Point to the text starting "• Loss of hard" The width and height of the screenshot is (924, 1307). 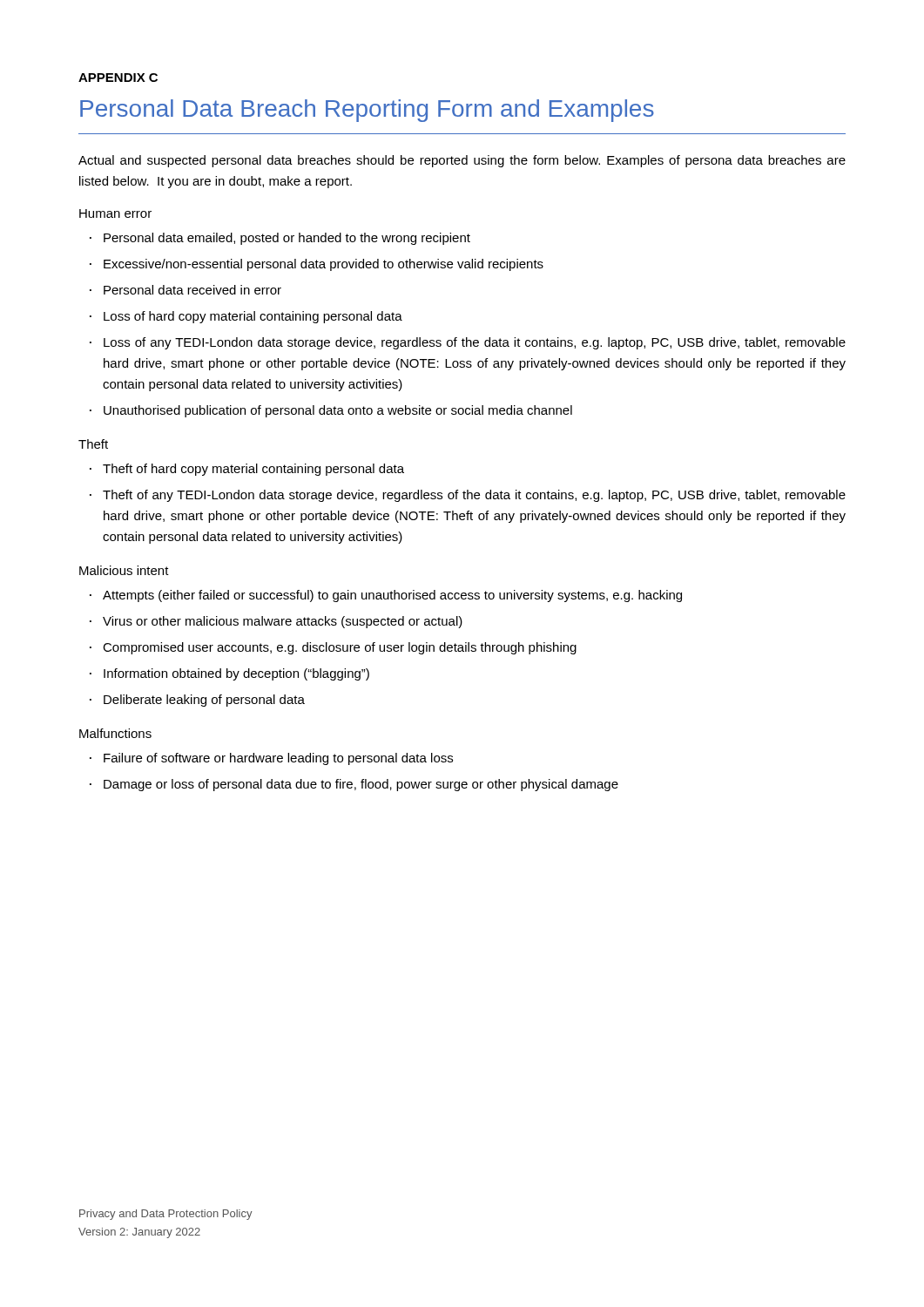click(246, 317)
